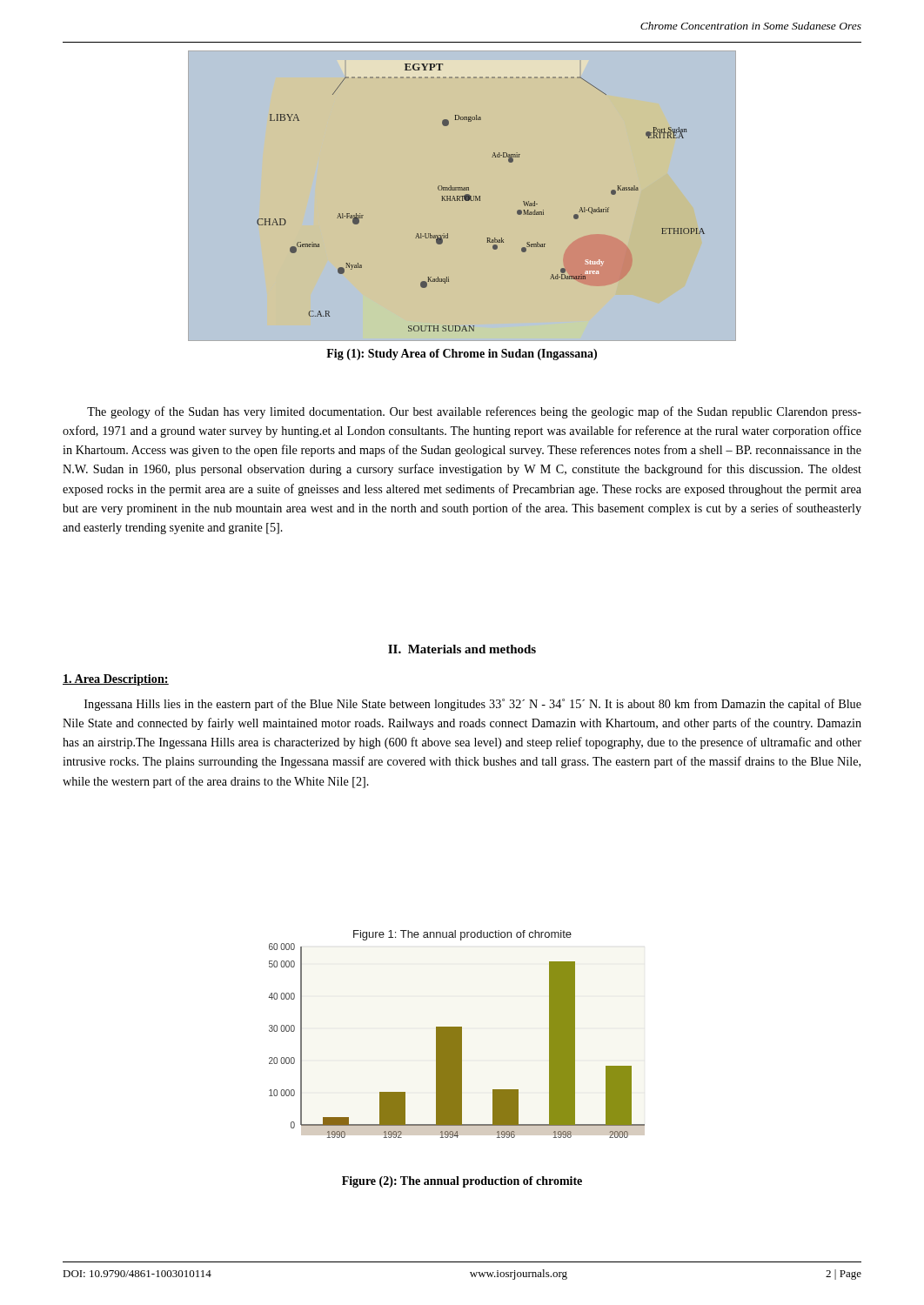Viewport: 924px width, 1305px height.
Task: Locate the caption that reads "Figure (2): The annual production of chromite"
Action: pos(462,1181)
